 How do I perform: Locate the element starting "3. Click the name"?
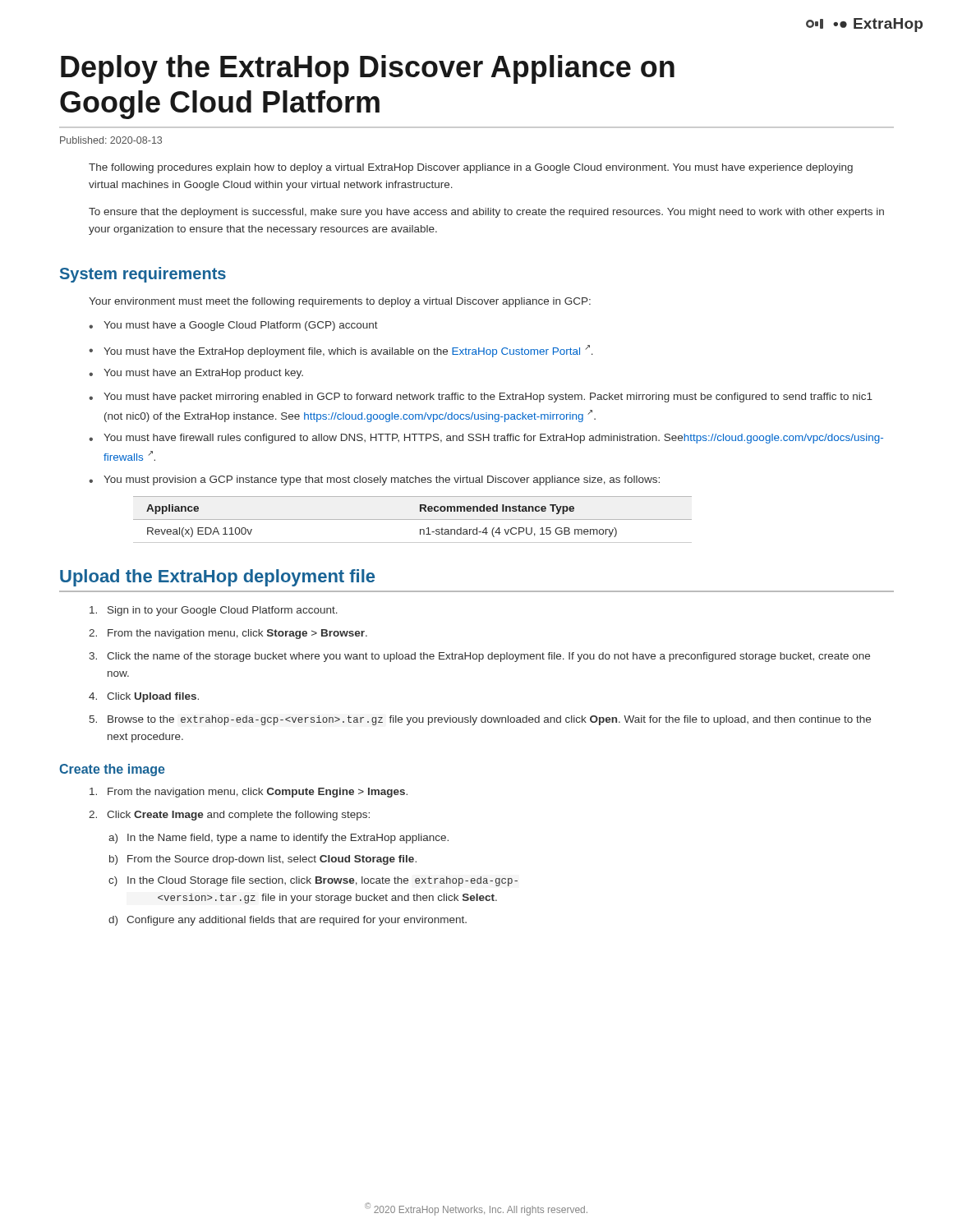tap(491, 665)
